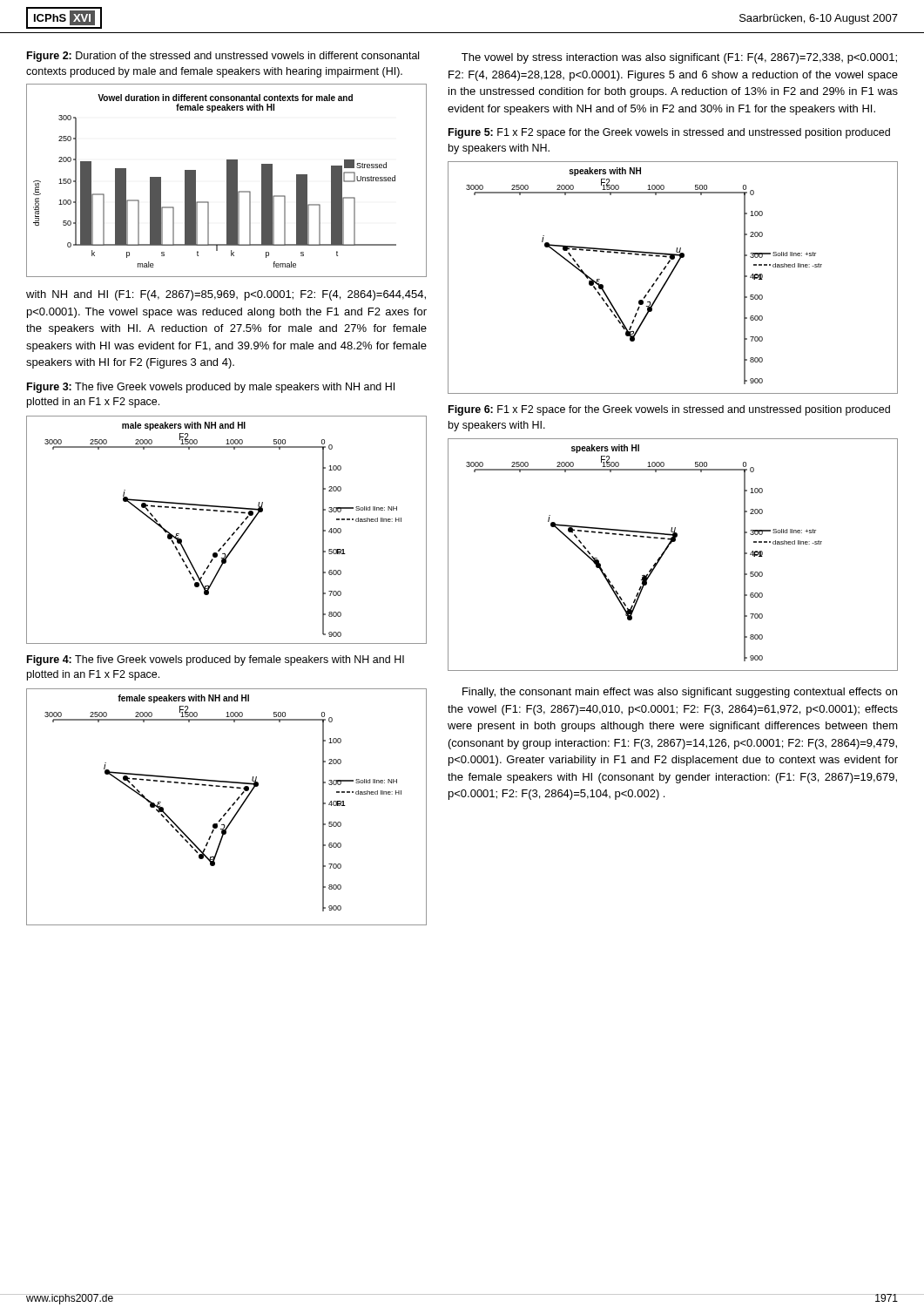Locate the caption containing "Figure 5: F1 x F2 space for"
Screen dimensions: 1307x924
(x=669, y=140)
